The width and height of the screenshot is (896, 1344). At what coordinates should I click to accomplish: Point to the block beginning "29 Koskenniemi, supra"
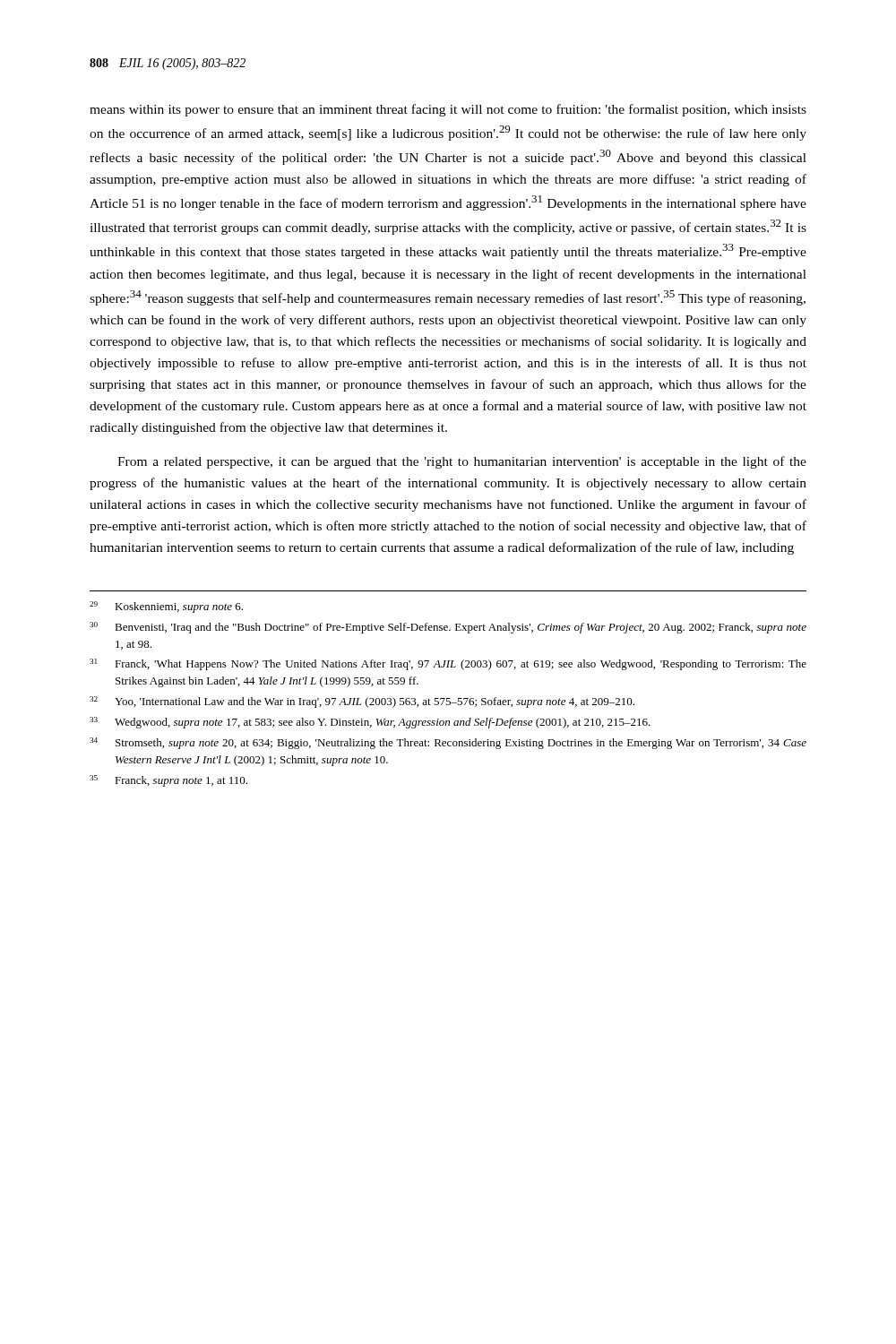point(166,607)
